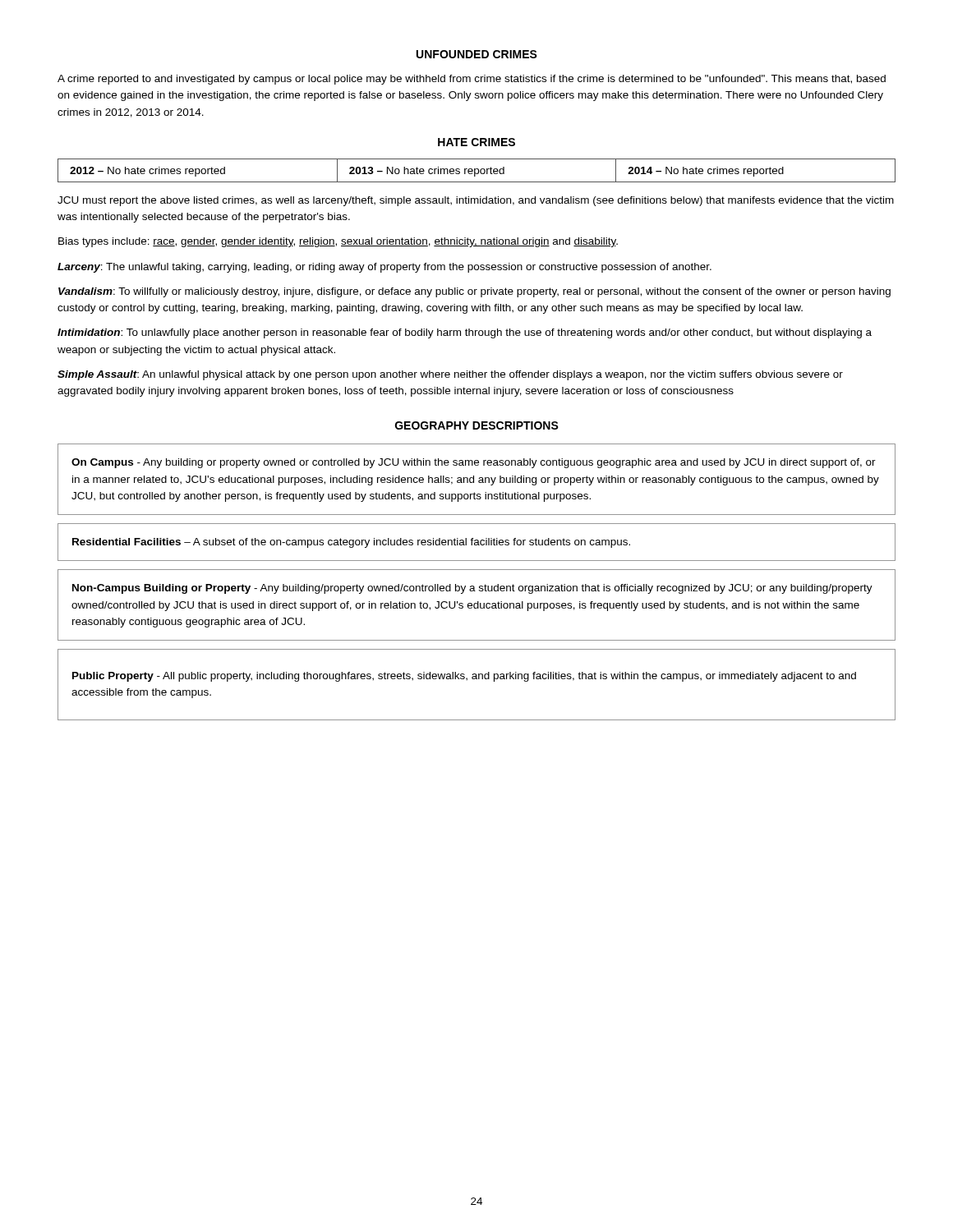
Task: Locate the region starting "UNFOUNDED CRIMES"
Action: coord(476,54)
